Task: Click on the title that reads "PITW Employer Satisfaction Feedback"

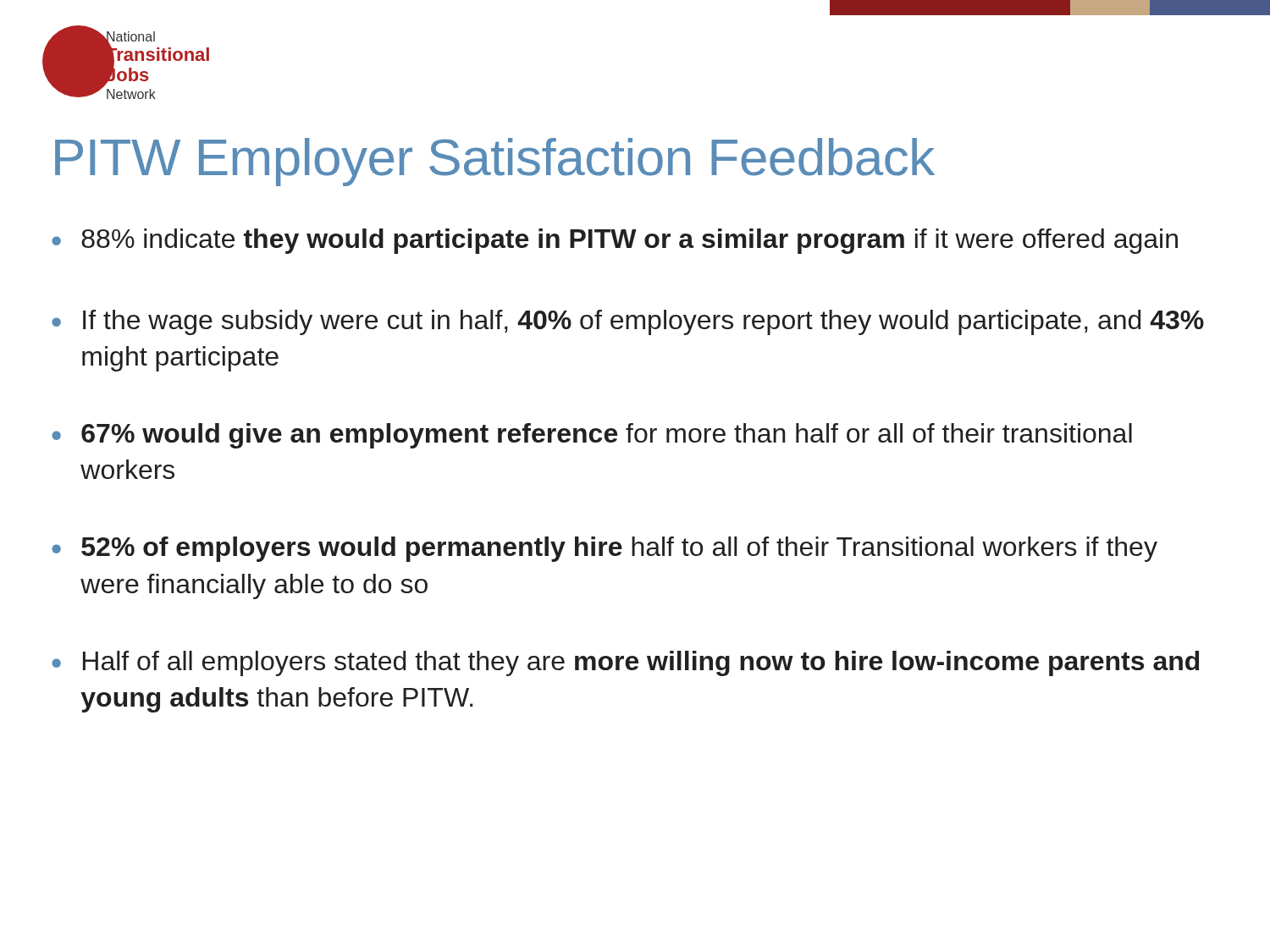Action: 493,157
